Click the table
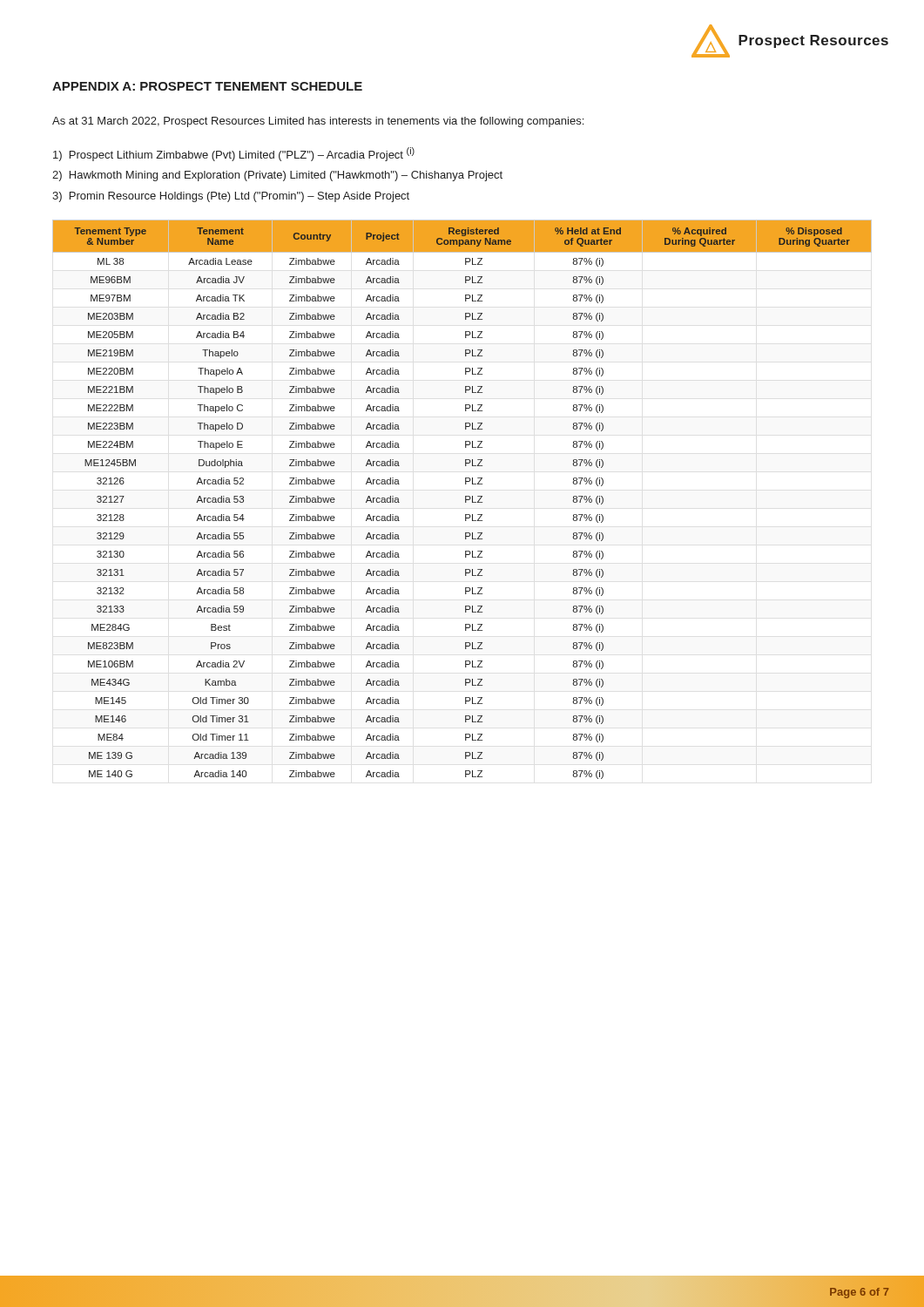The width and height of the screenshot is (924, 1307). pyautogui.click(x=462, y=502)
